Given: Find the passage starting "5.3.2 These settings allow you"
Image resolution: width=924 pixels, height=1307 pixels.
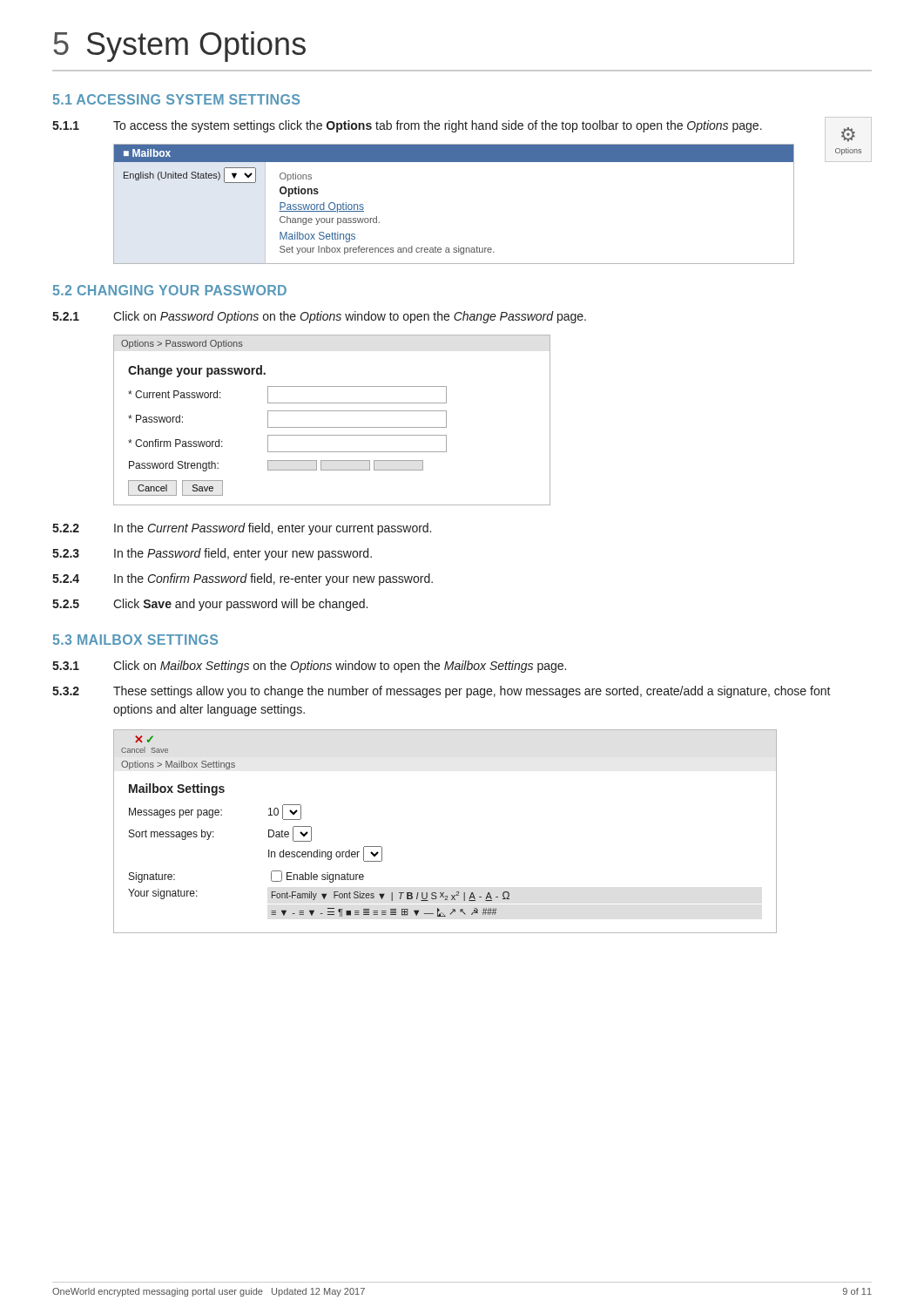Looking at the screenshot, I should (462, 701).
